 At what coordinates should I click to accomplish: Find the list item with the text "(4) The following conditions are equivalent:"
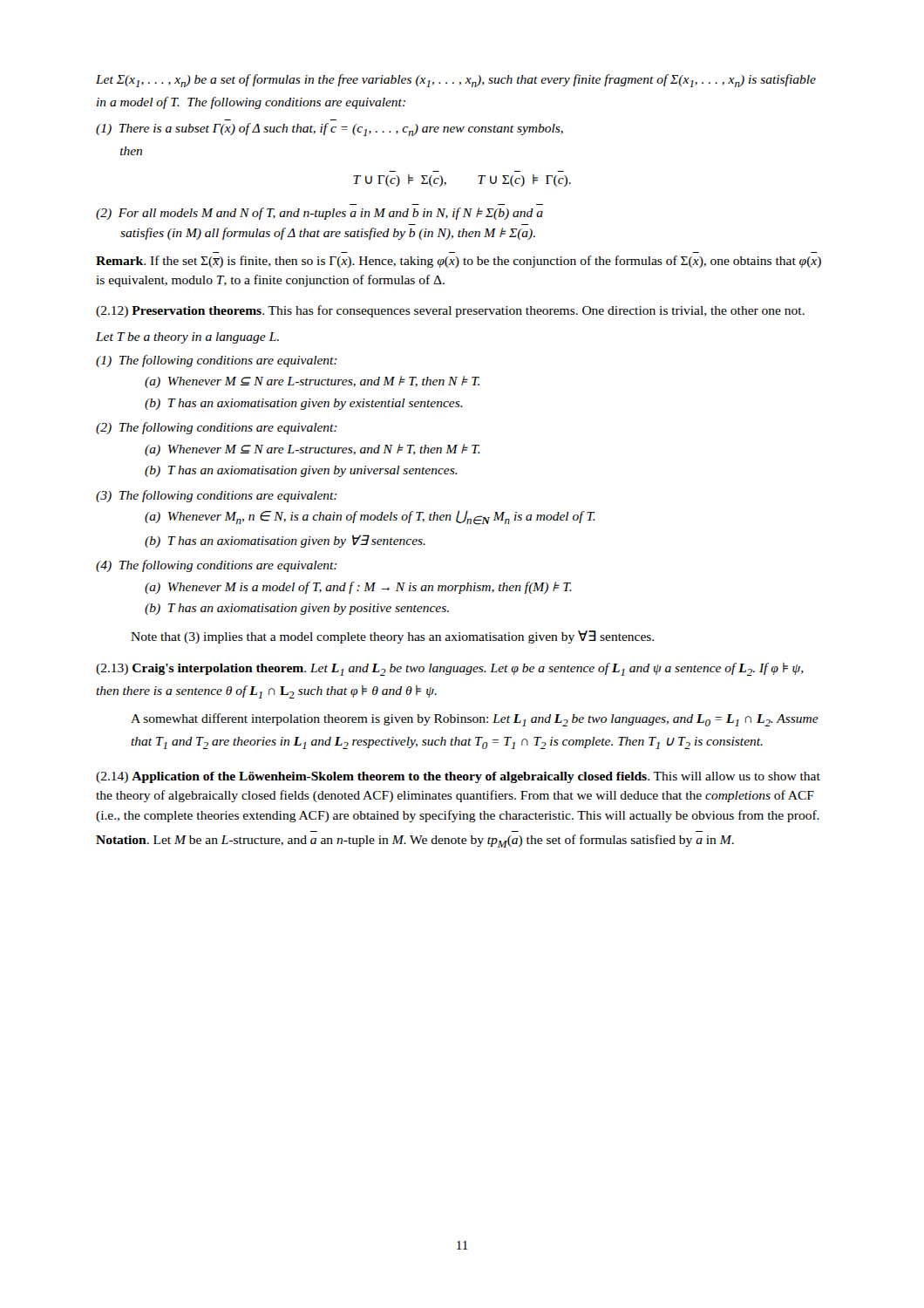tap(217, 565)
